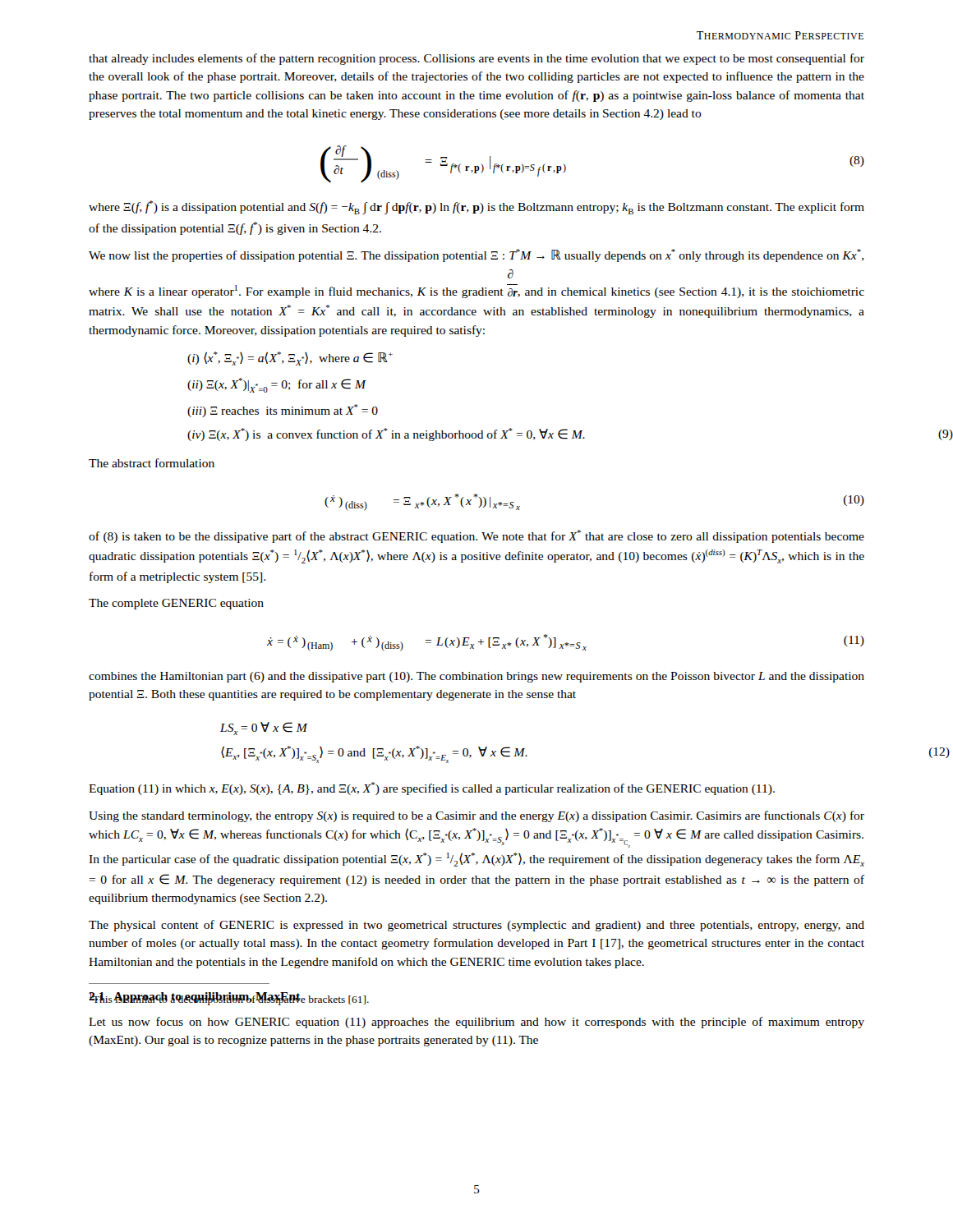The height and width of the screenshot is (1232, 953).
Task: Find the block on this page that starts "(i) ⟨x*, Ξx*⟩ = a⟨X*, ΞX*⟩, where"
Action: [x=290, y=358]
